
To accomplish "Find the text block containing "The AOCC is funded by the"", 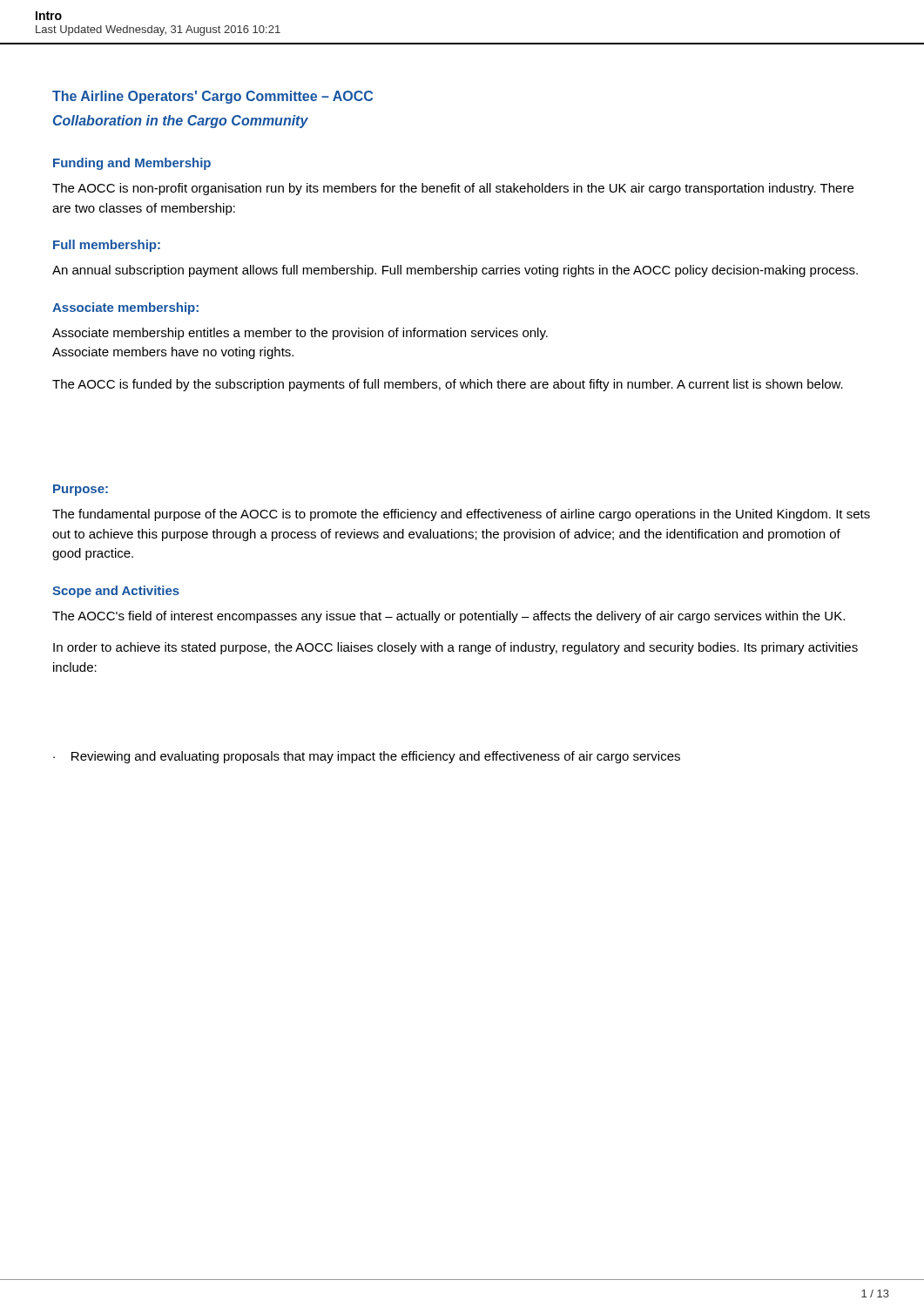I will click(x=448, y=383).
